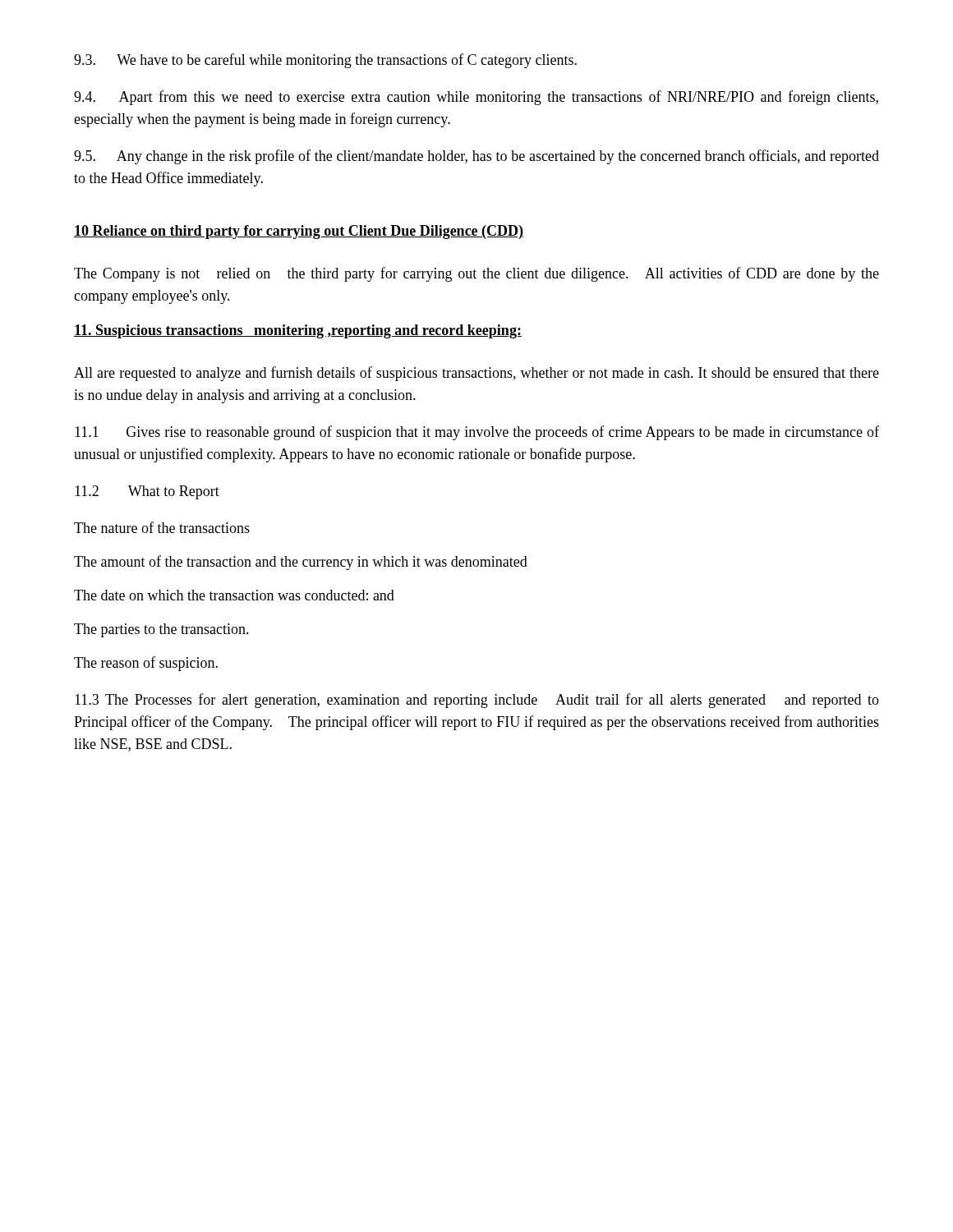The height and width of the screenshot is (1232, 953).
Task: Click on the text starting "1 Gives rise"
Action: (x=476, y=442)
